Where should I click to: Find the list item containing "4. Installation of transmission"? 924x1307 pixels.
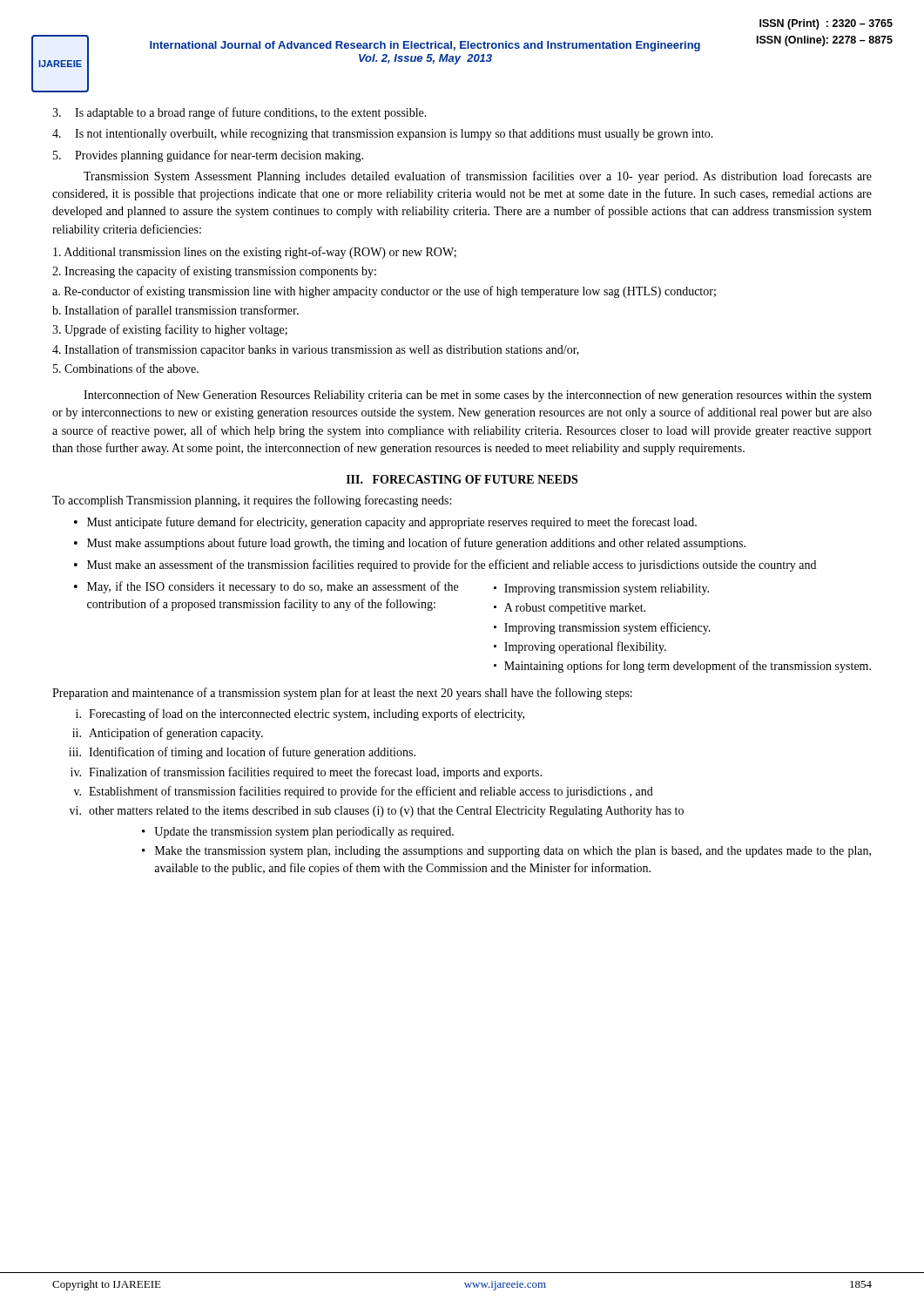click(x=462, y=350)
